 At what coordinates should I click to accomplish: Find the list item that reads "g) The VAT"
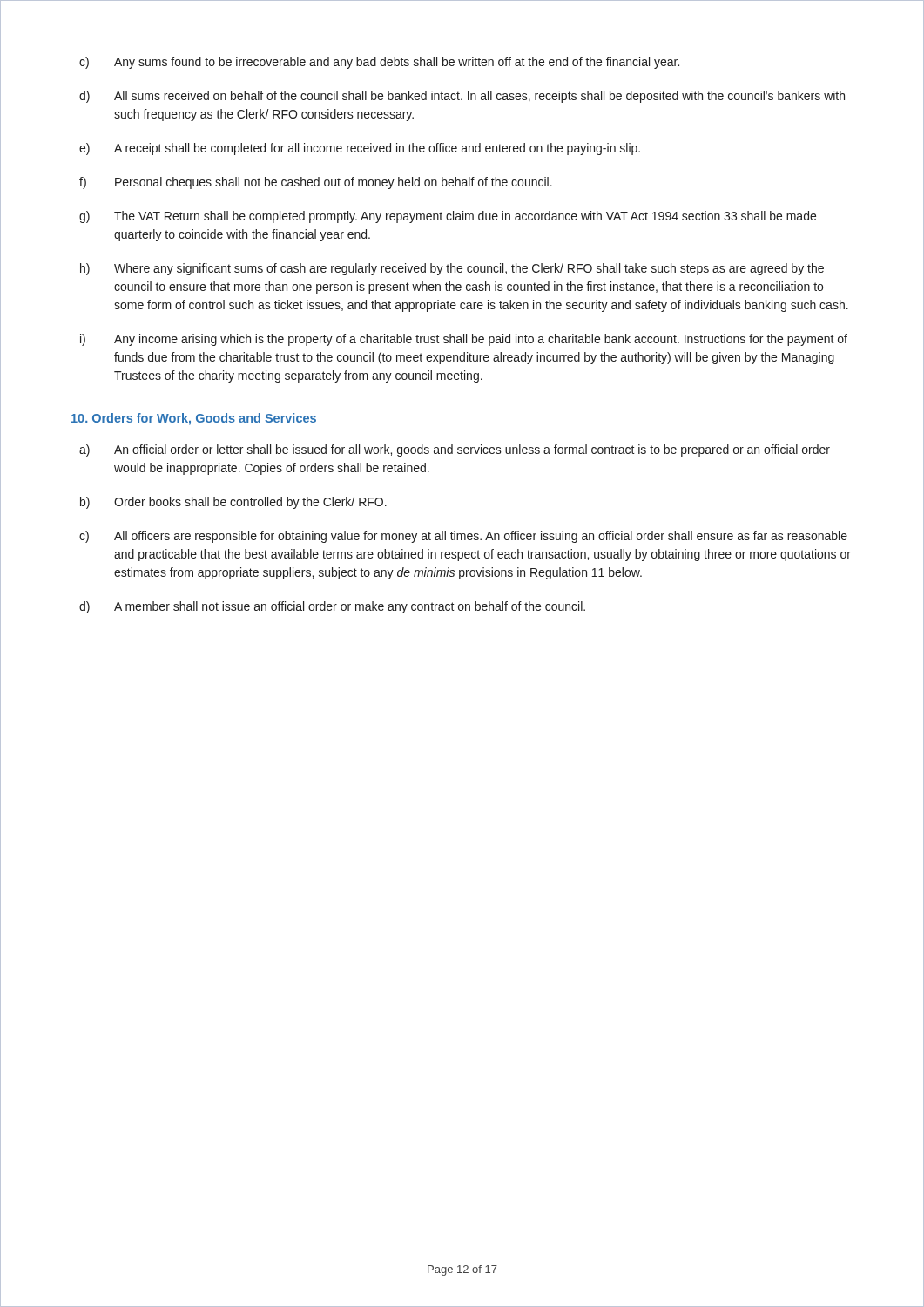coord(462,226)
